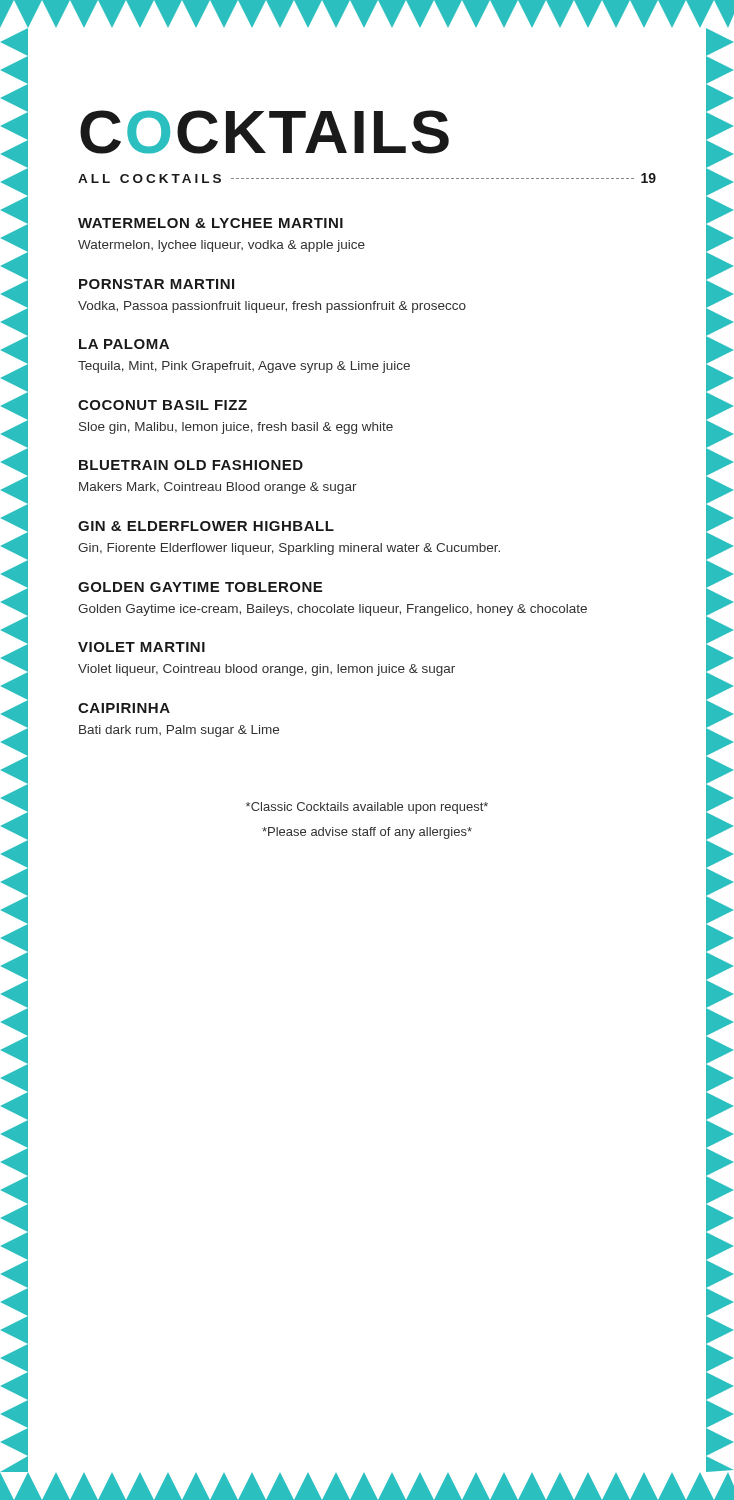
Task: Navigate to the text block starting "BLUETRAIN OLD FASHIONED"
Action: click(191, 465)
